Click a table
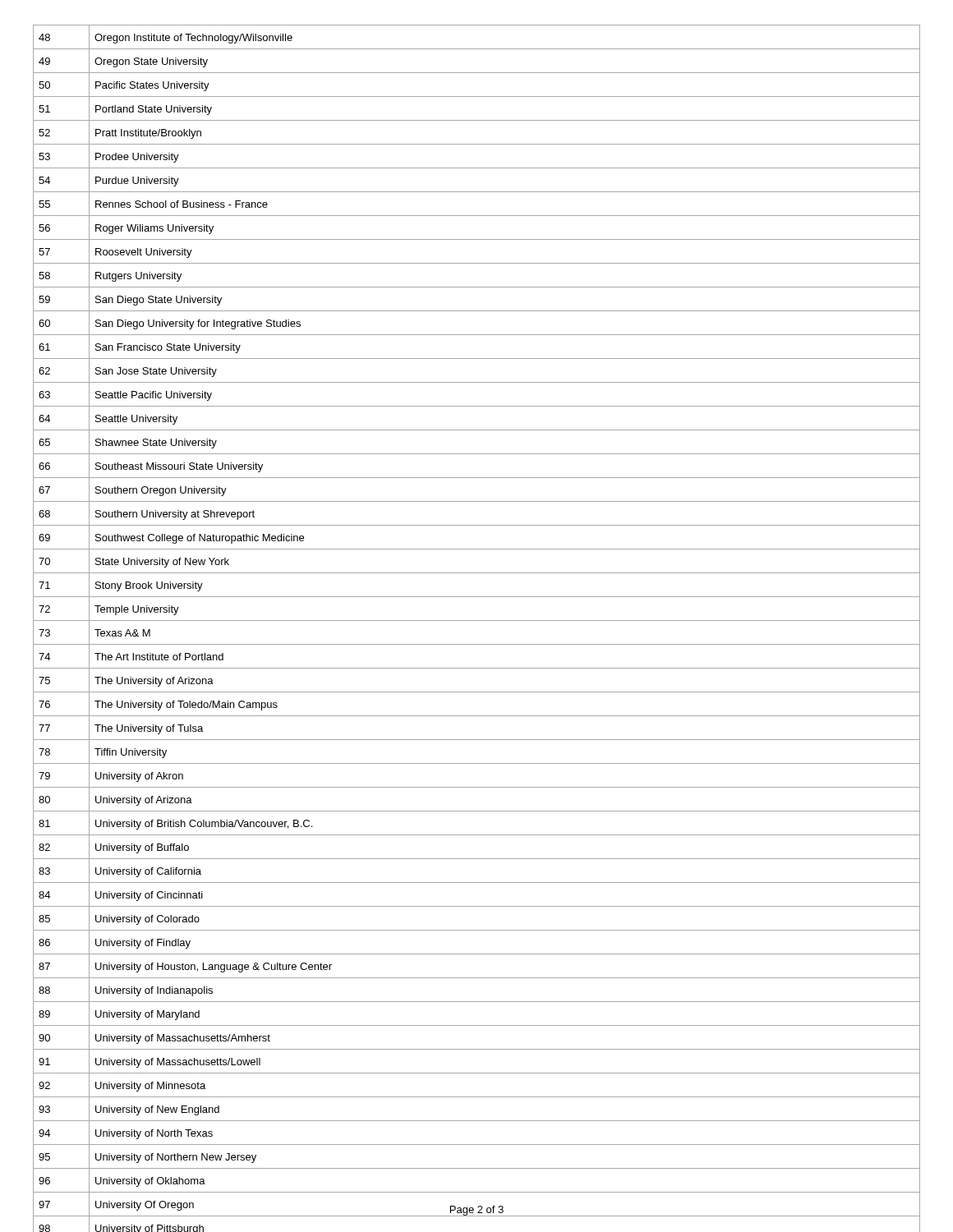953x1232 pixels. (x=476, y=628)
